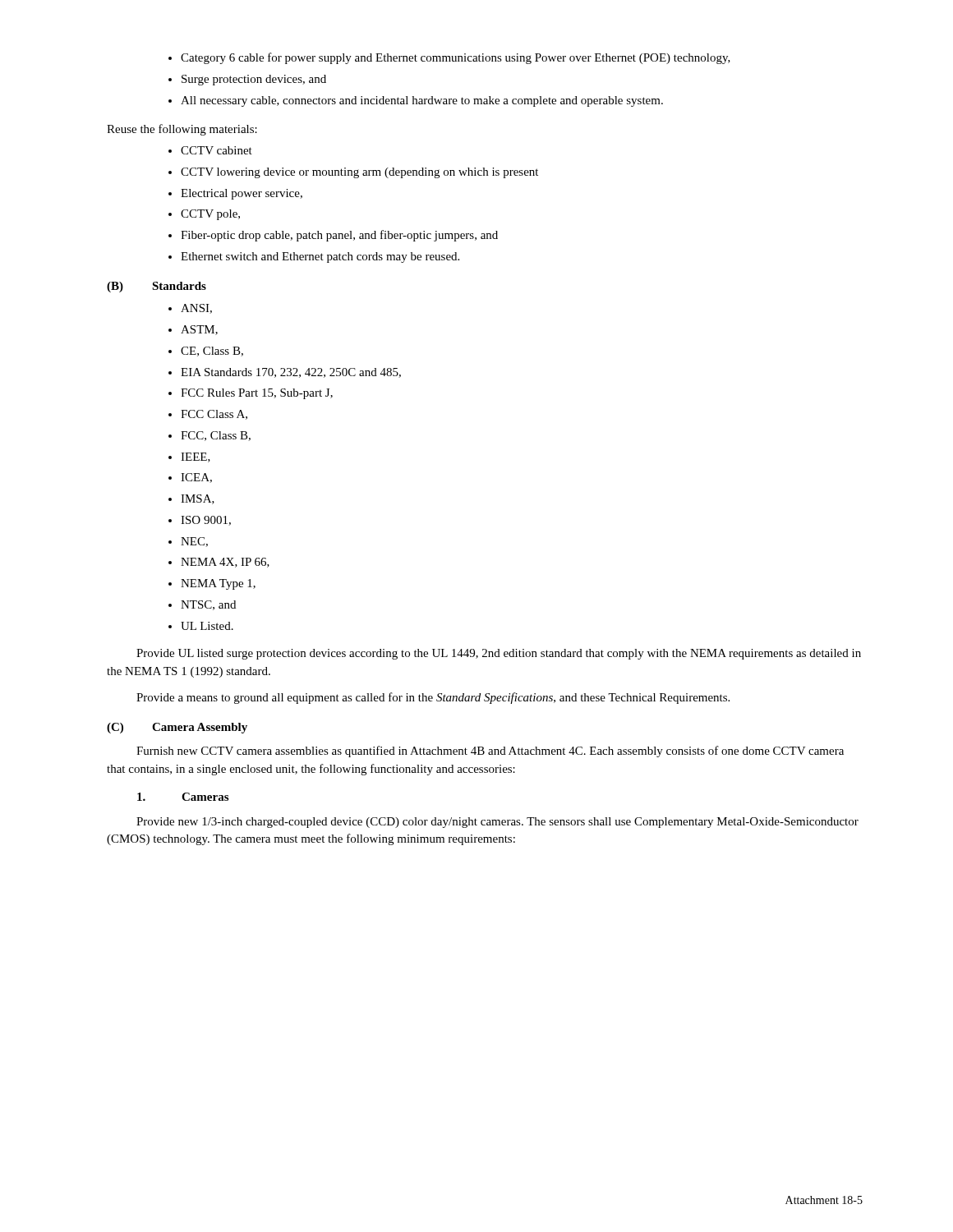Viewport: 953px width, 1232px height.
Task: Click on the list item that reads "NTSC, and"
Action: pyautogui.click(x=202, y=605)
